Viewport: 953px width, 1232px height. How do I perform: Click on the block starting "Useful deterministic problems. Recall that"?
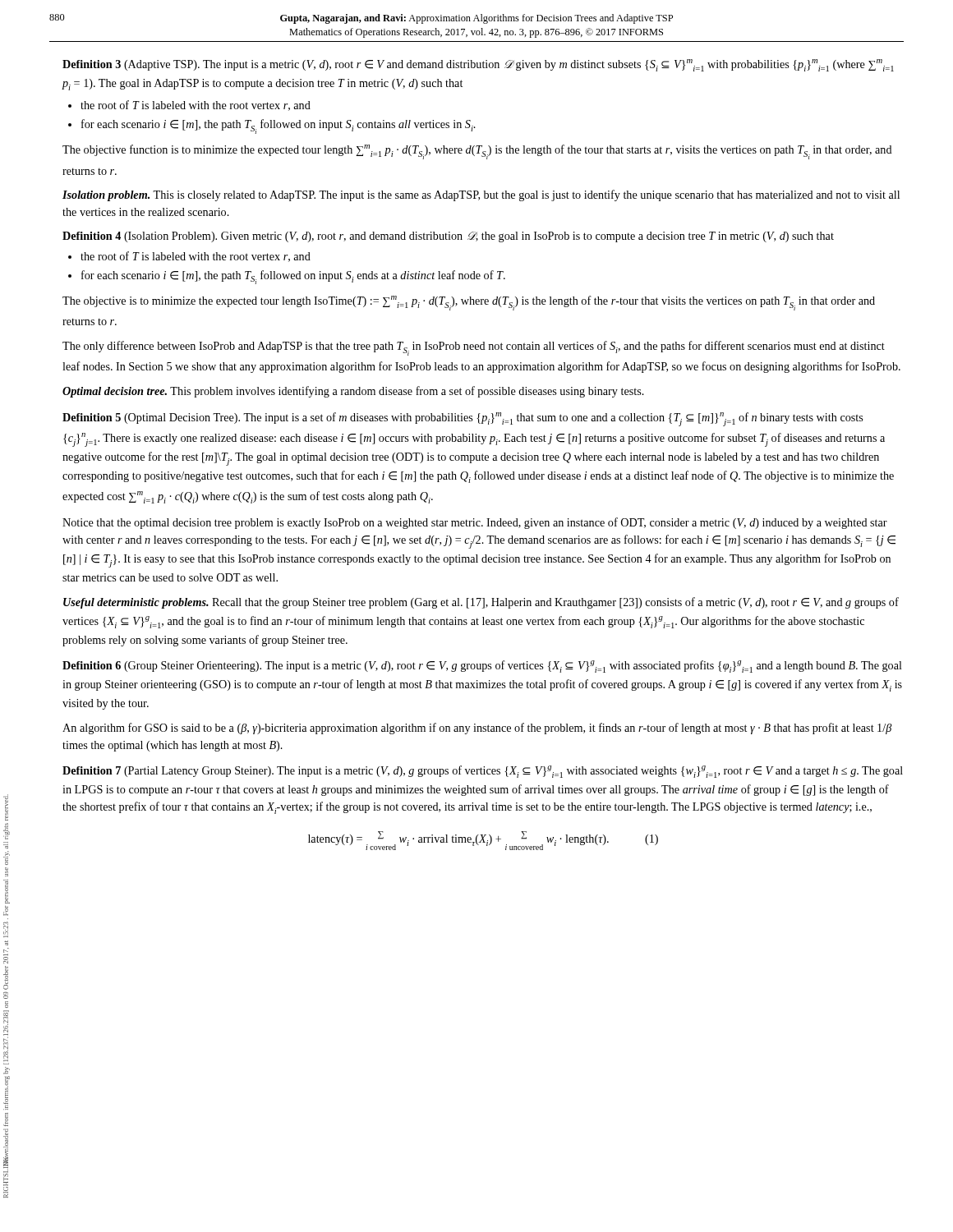click(480, 621)
